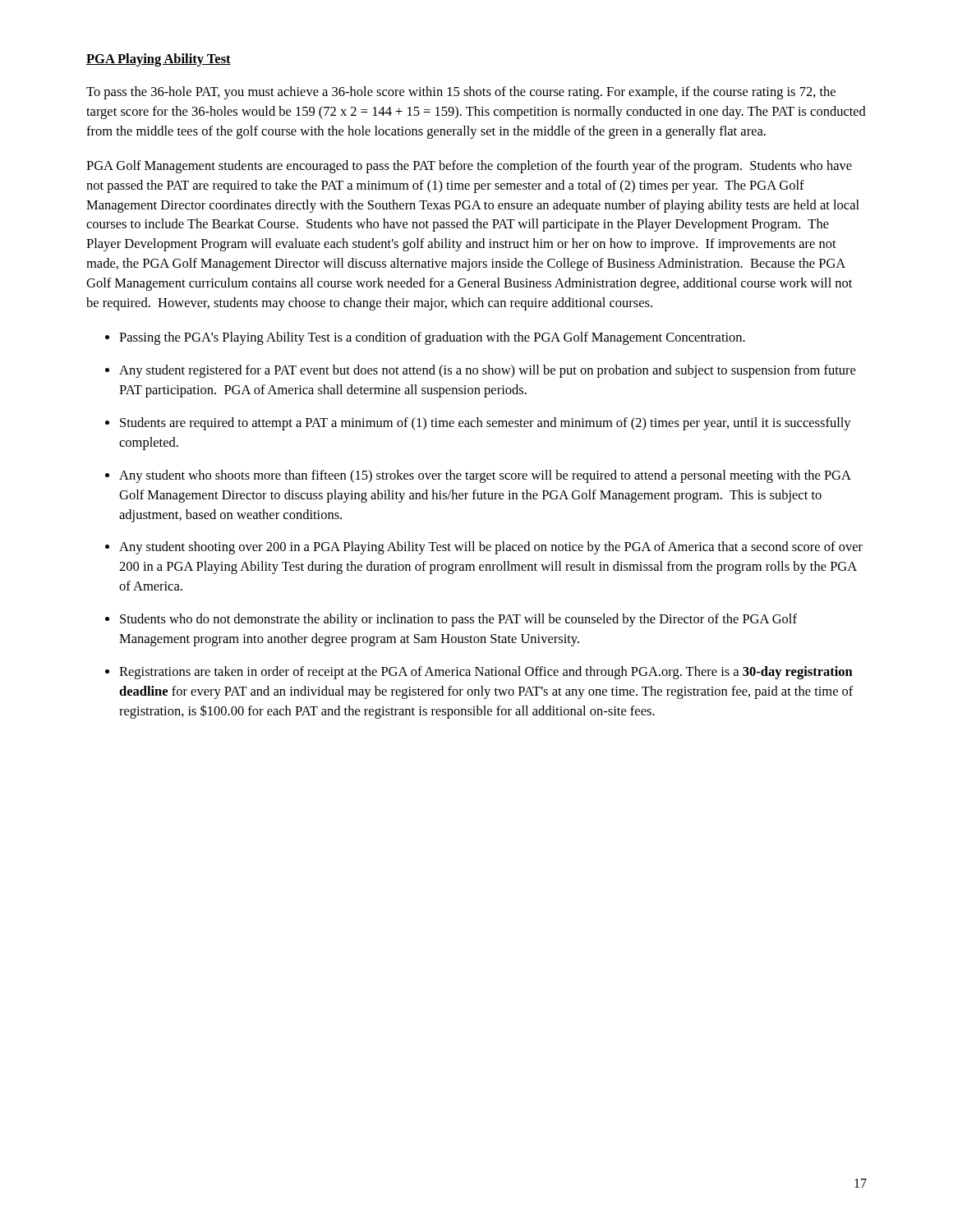This screenshot has height=1232, width=953.
Task: Find "PGA Playing Ability Test" on this page
Action: coord(158,59)
